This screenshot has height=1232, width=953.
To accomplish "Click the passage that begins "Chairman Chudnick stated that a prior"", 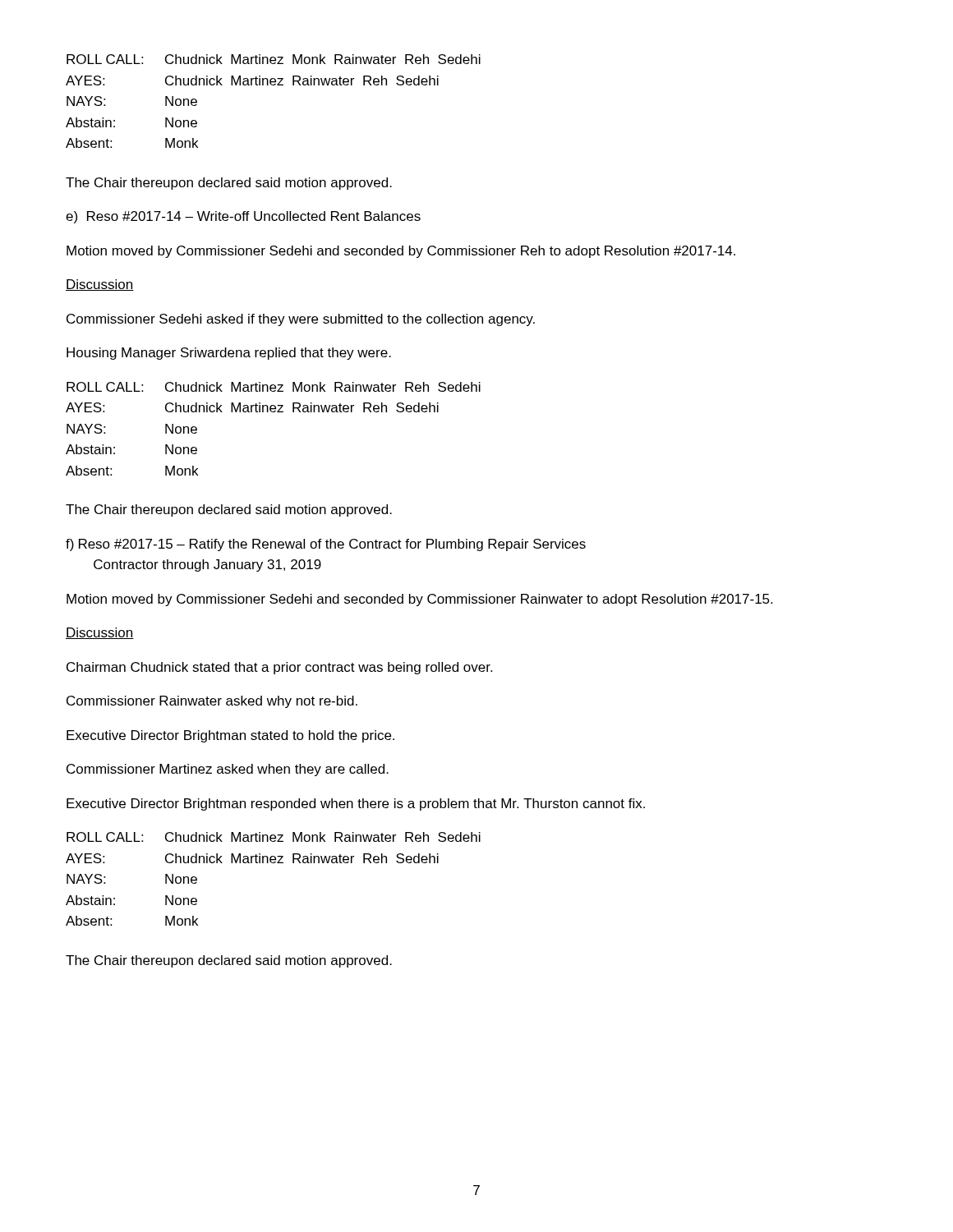I will tap(280, 667).
